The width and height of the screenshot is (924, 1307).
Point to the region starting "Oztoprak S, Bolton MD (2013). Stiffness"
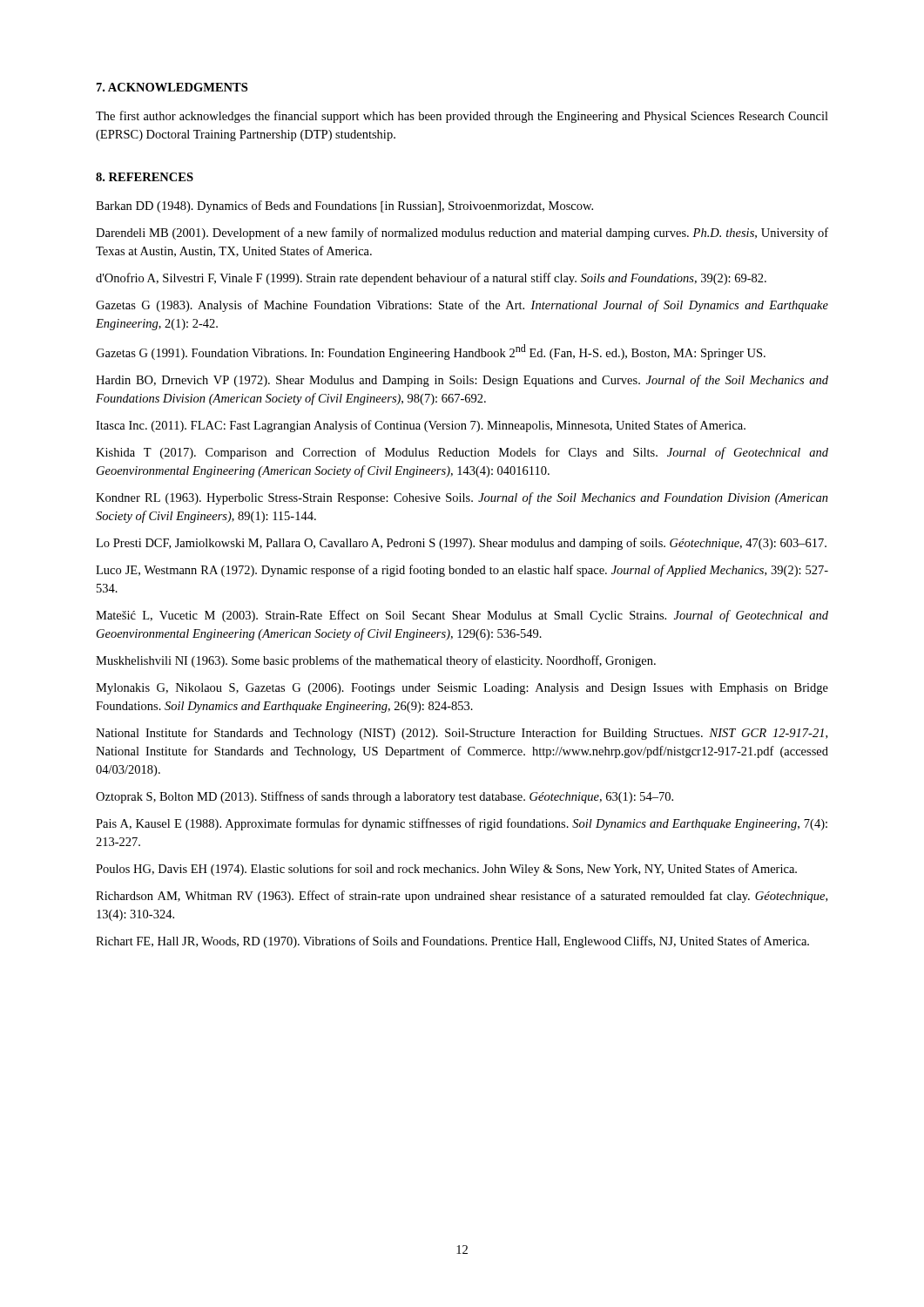385,797
